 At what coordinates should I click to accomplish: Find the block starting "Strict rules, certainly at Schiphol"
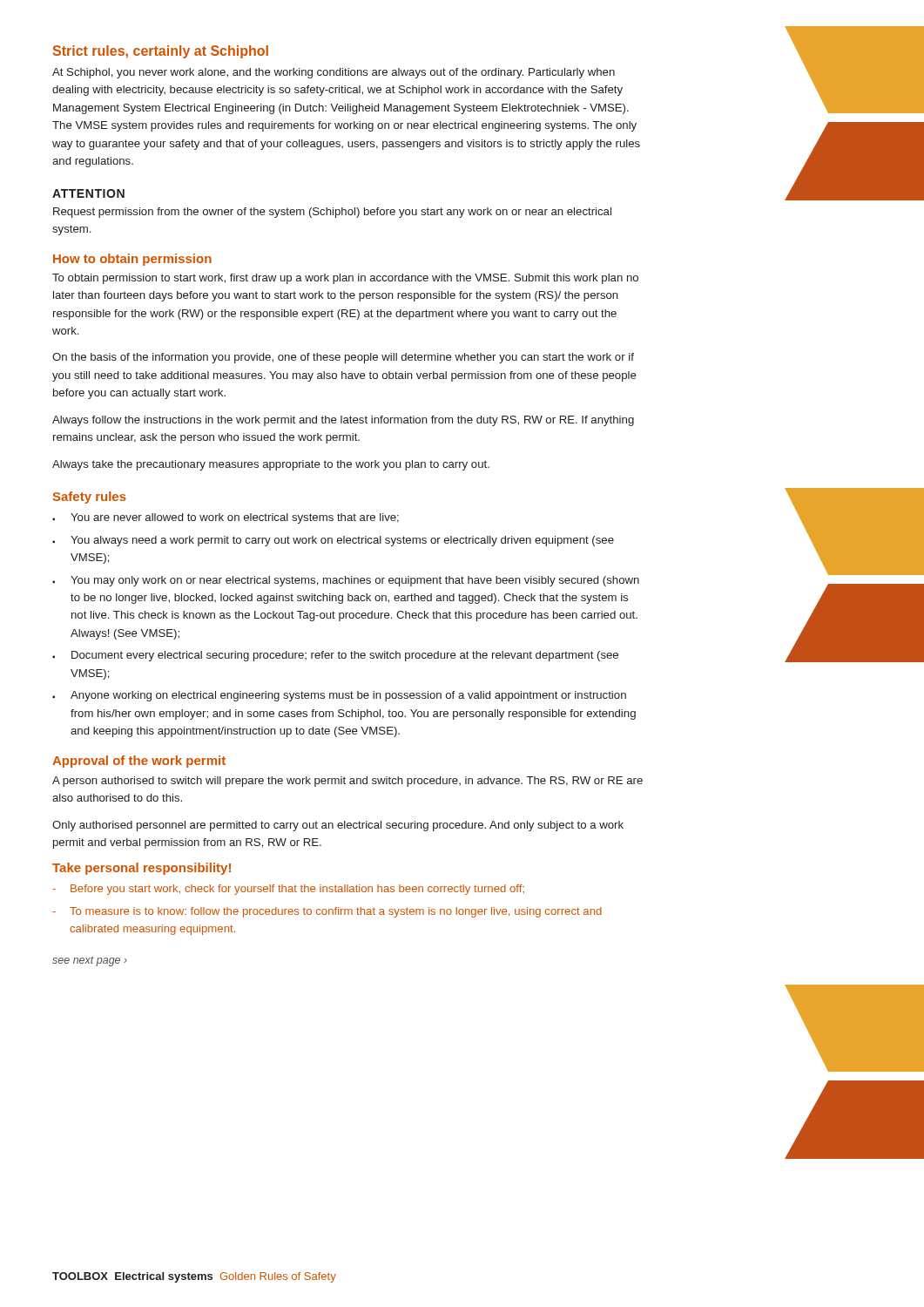(x=161, y=51)
